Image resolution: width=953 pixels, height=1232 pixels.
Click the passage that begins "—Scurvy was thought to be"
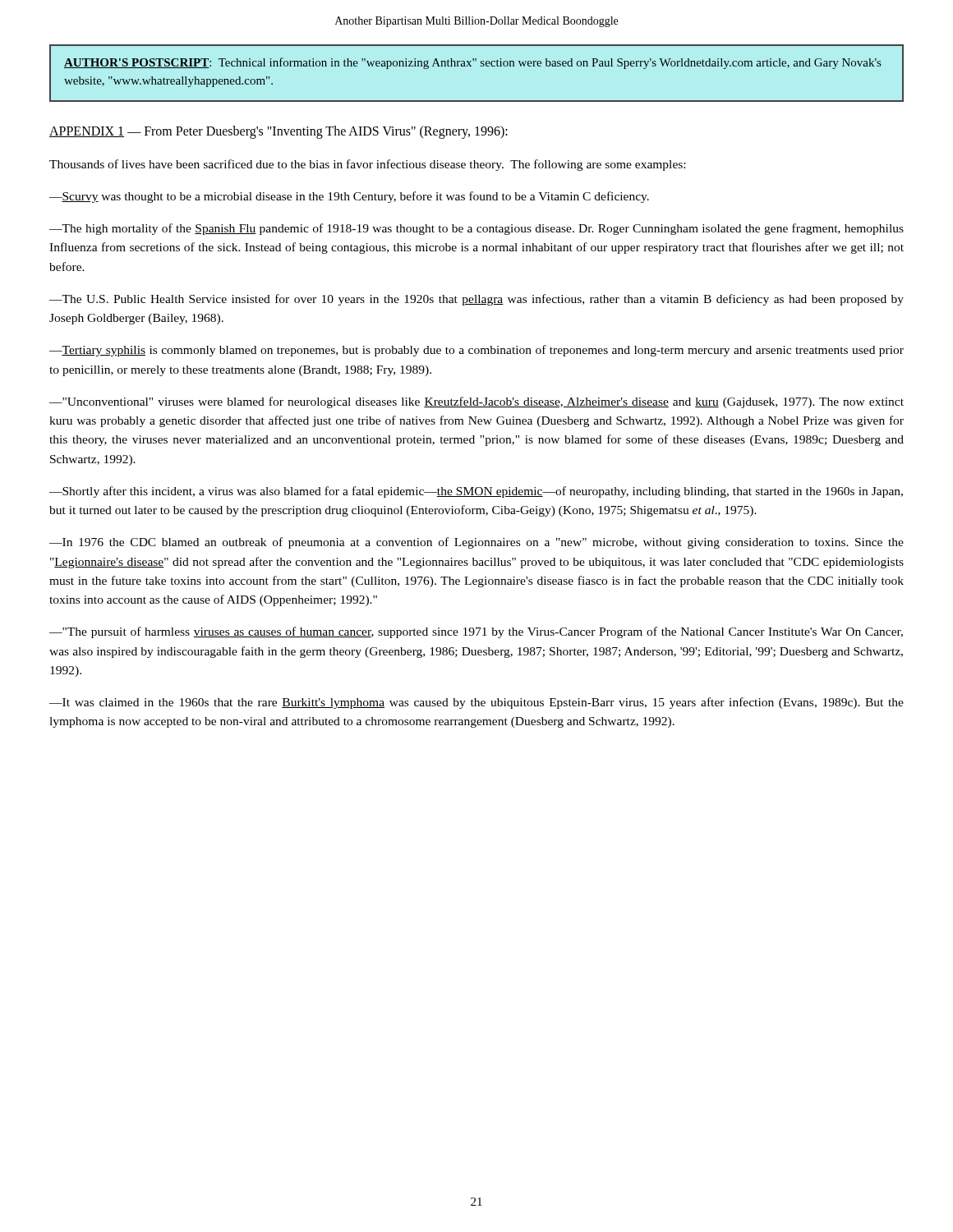pyautogui.click(x=349, y=196)
